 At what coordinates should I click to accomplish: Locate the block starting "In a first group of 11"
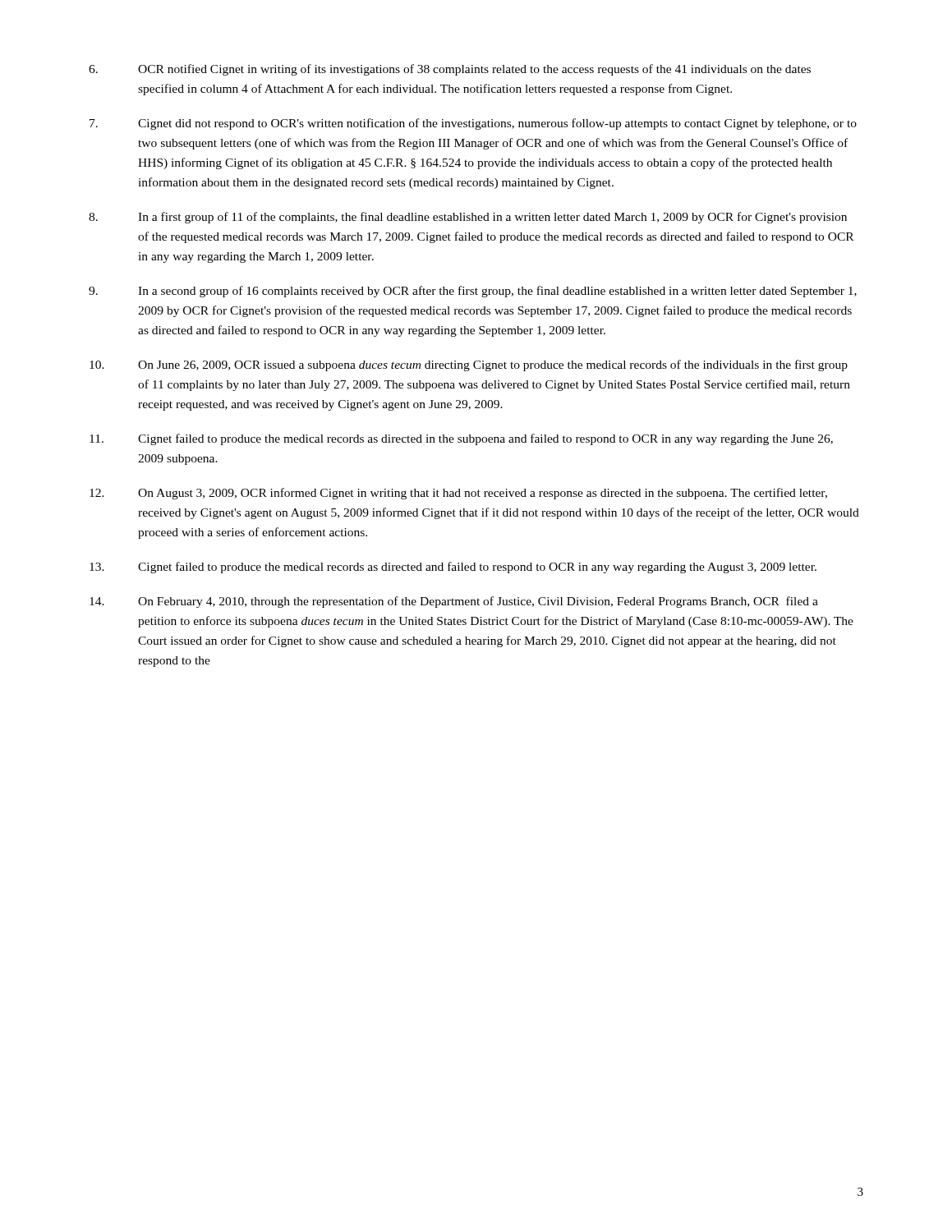click(474, 237)
